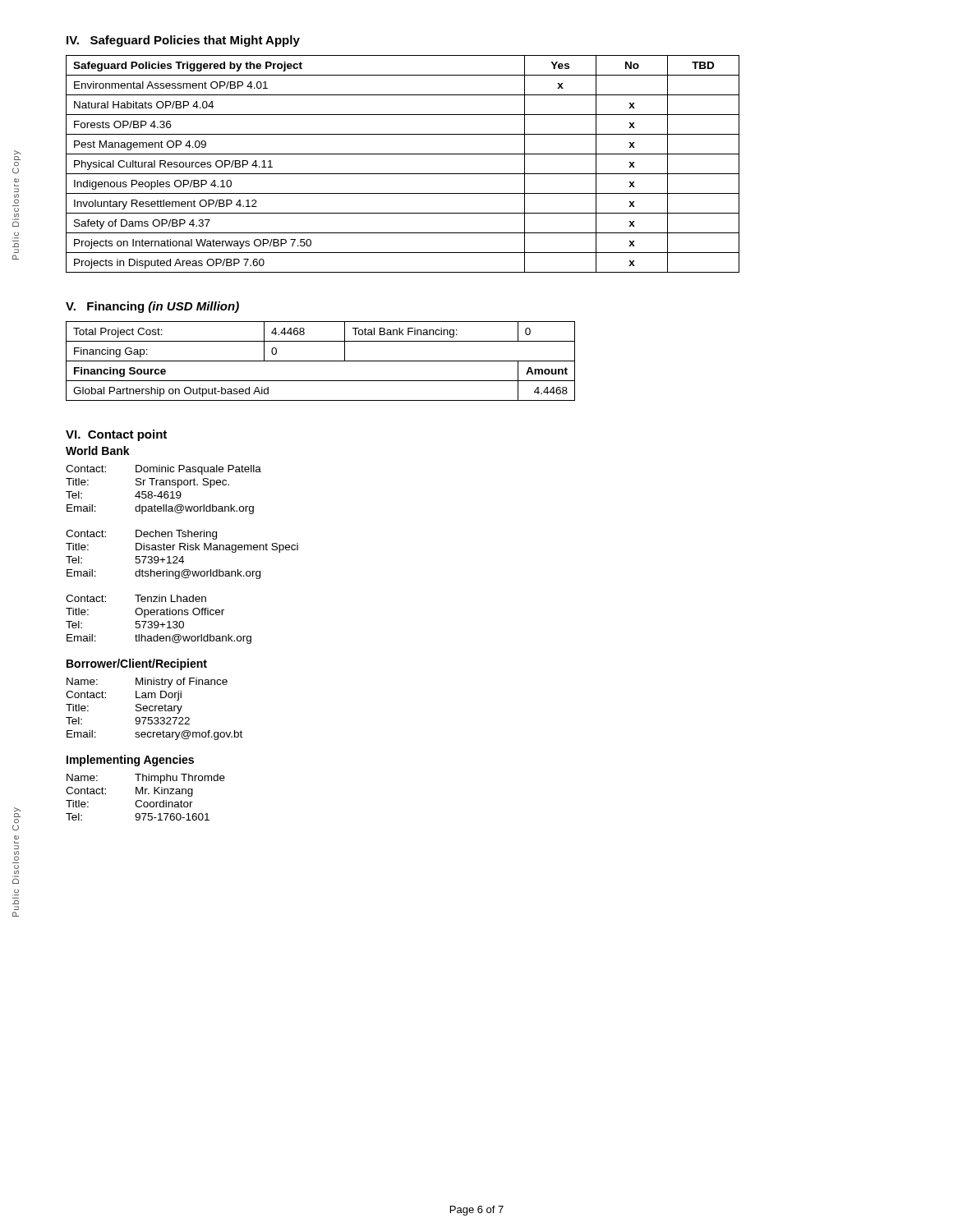Locate the block of text that opens with "Contact:Dominic Pasquale Patella Title:Sr"

pos(163,470)
